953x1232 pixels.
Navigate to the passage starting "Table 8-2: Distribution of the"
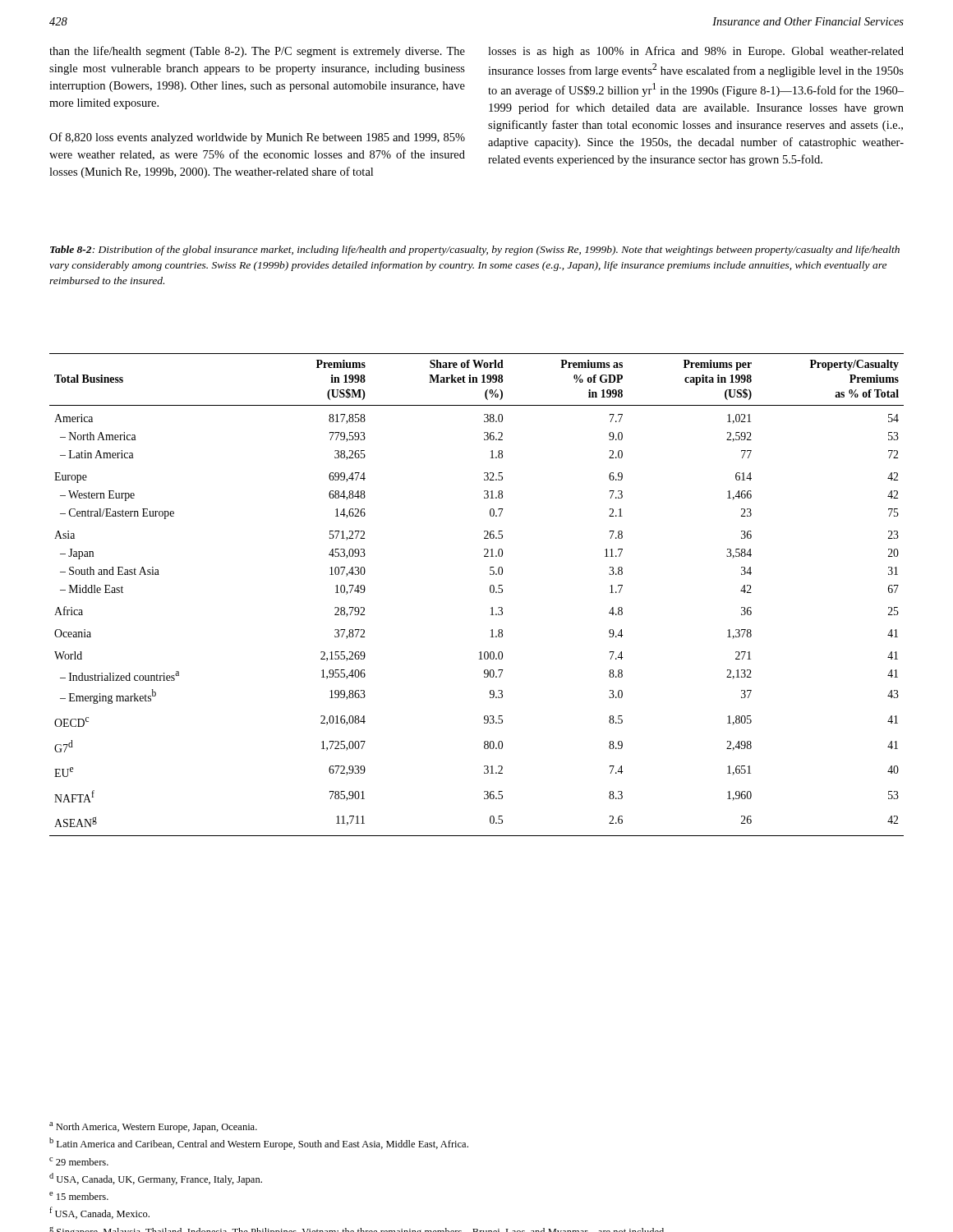click(x=475, y=265)
